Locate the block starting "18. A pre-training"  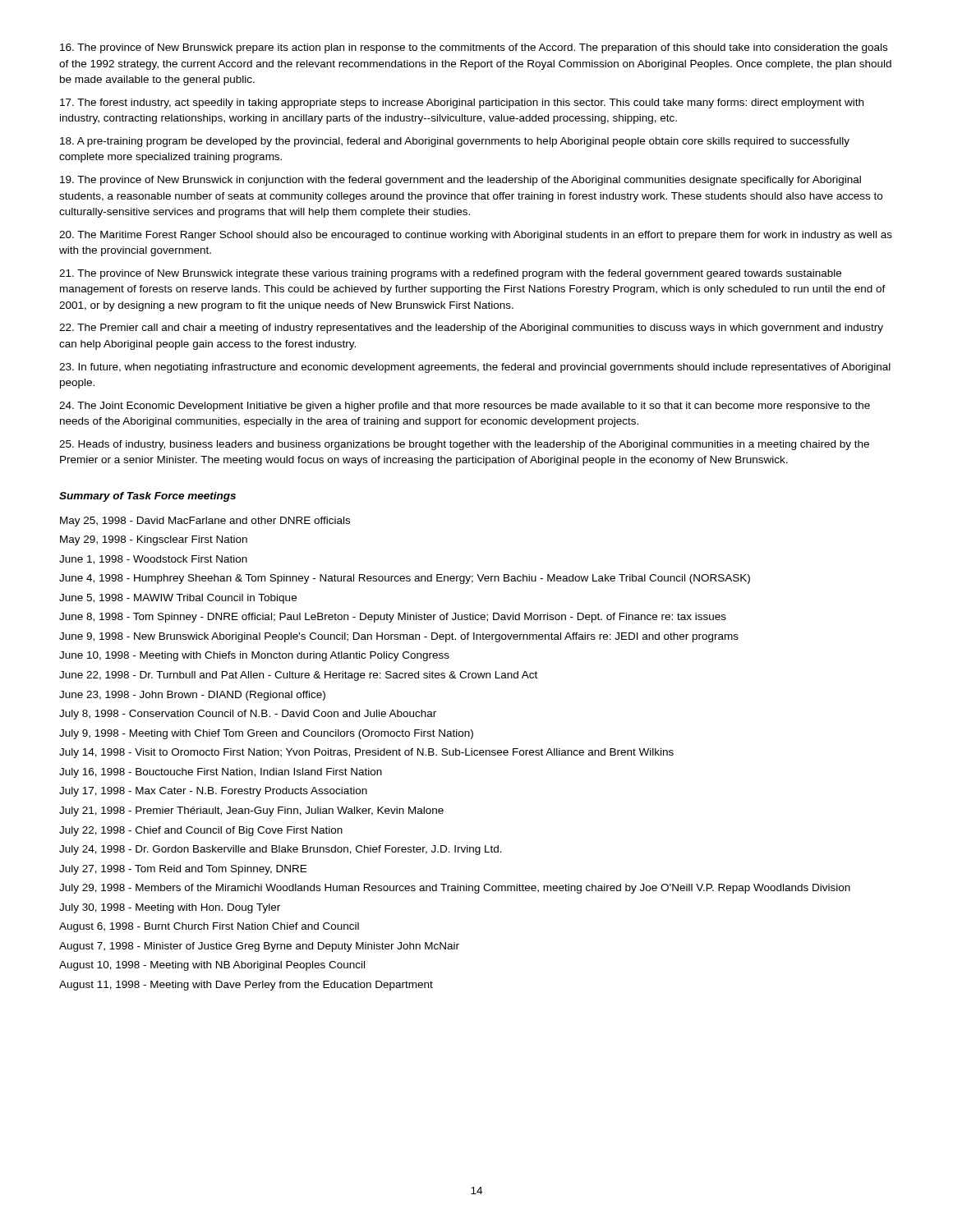(x=454, y=149)
